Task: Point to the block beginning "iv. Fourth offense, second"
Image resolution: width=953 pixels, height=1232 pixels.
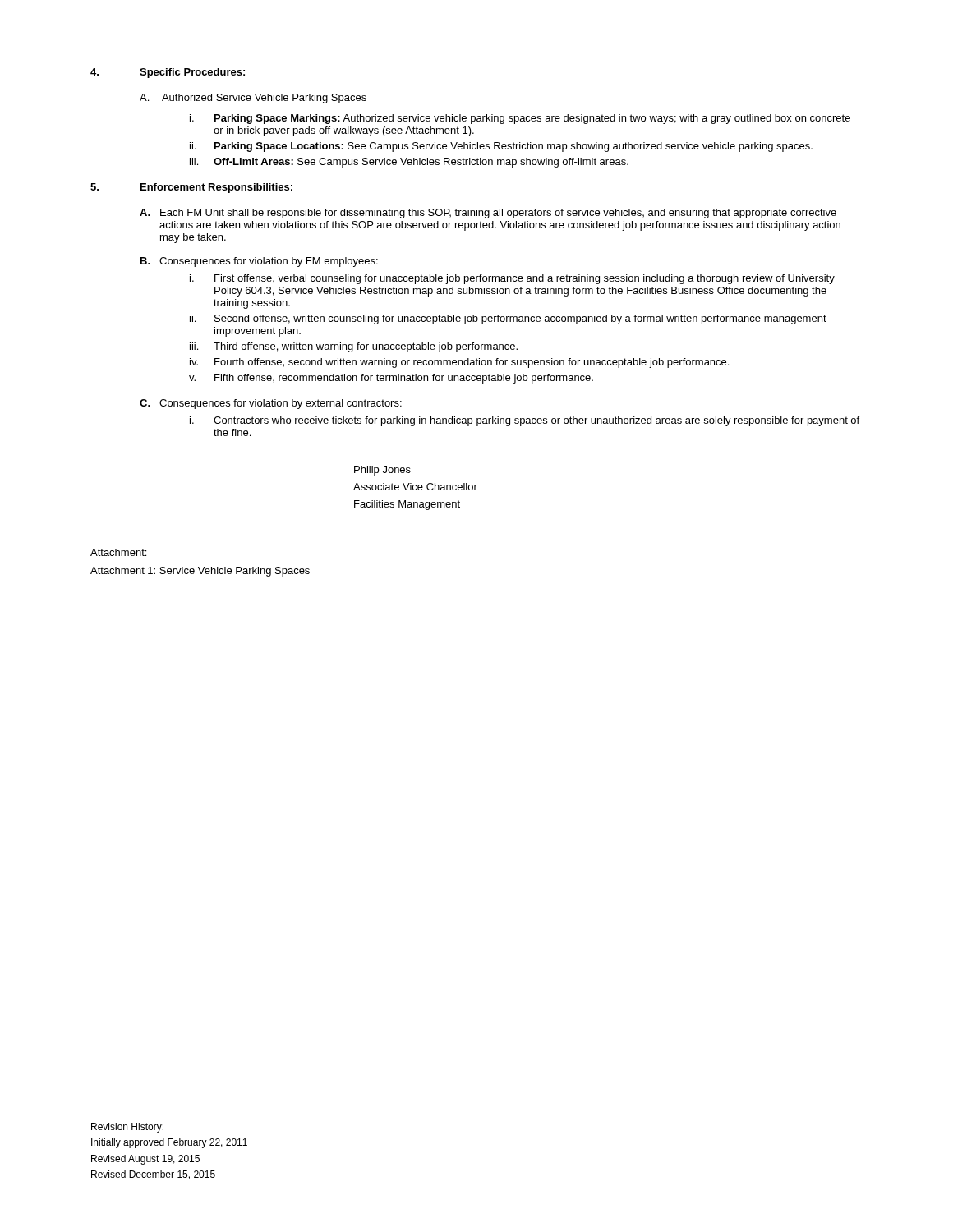Action: tap(526, 362)
